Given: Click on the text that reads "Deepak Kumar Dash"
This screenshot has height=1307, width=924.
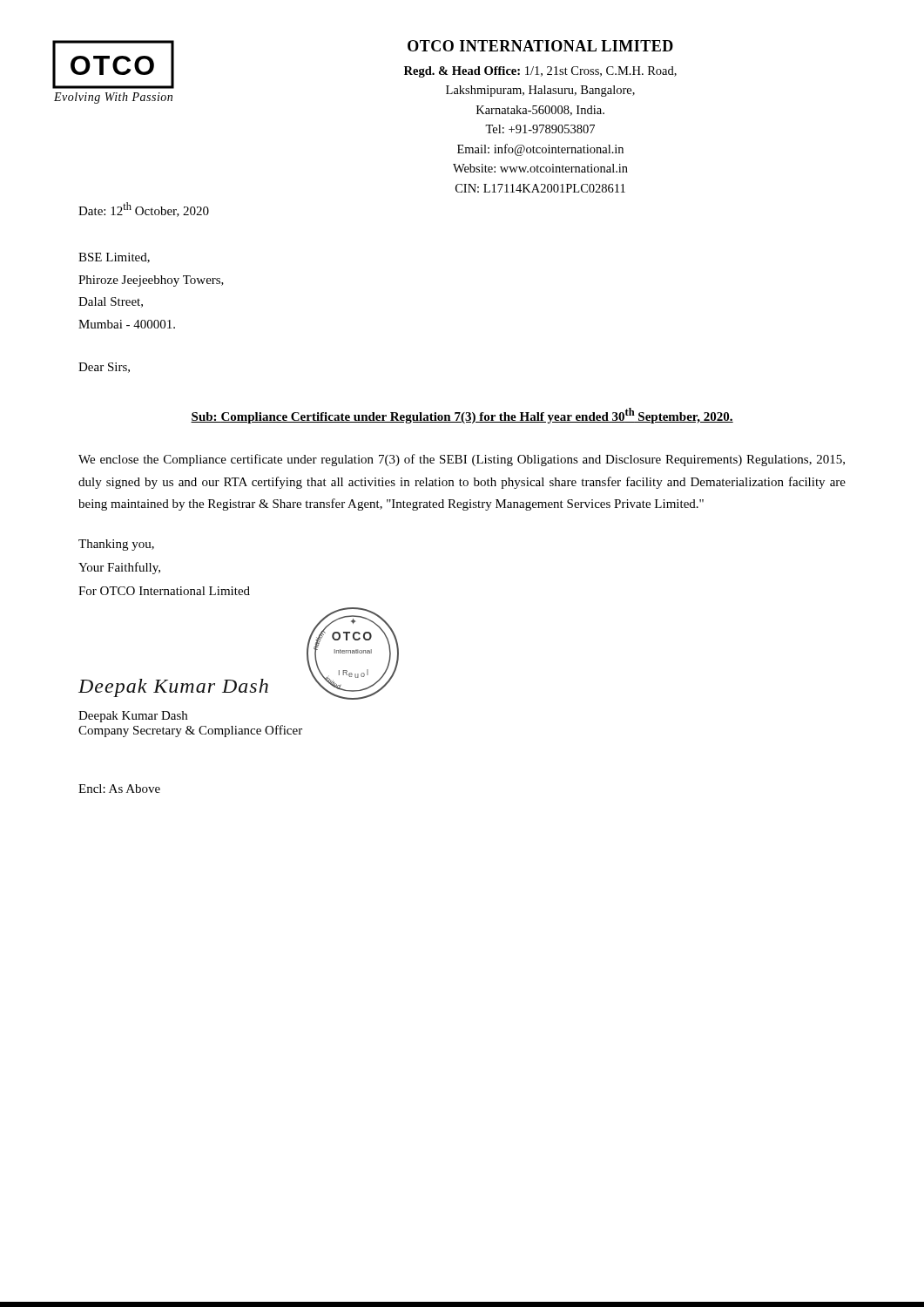Looking at the screenshot, I should coord(133,715).
